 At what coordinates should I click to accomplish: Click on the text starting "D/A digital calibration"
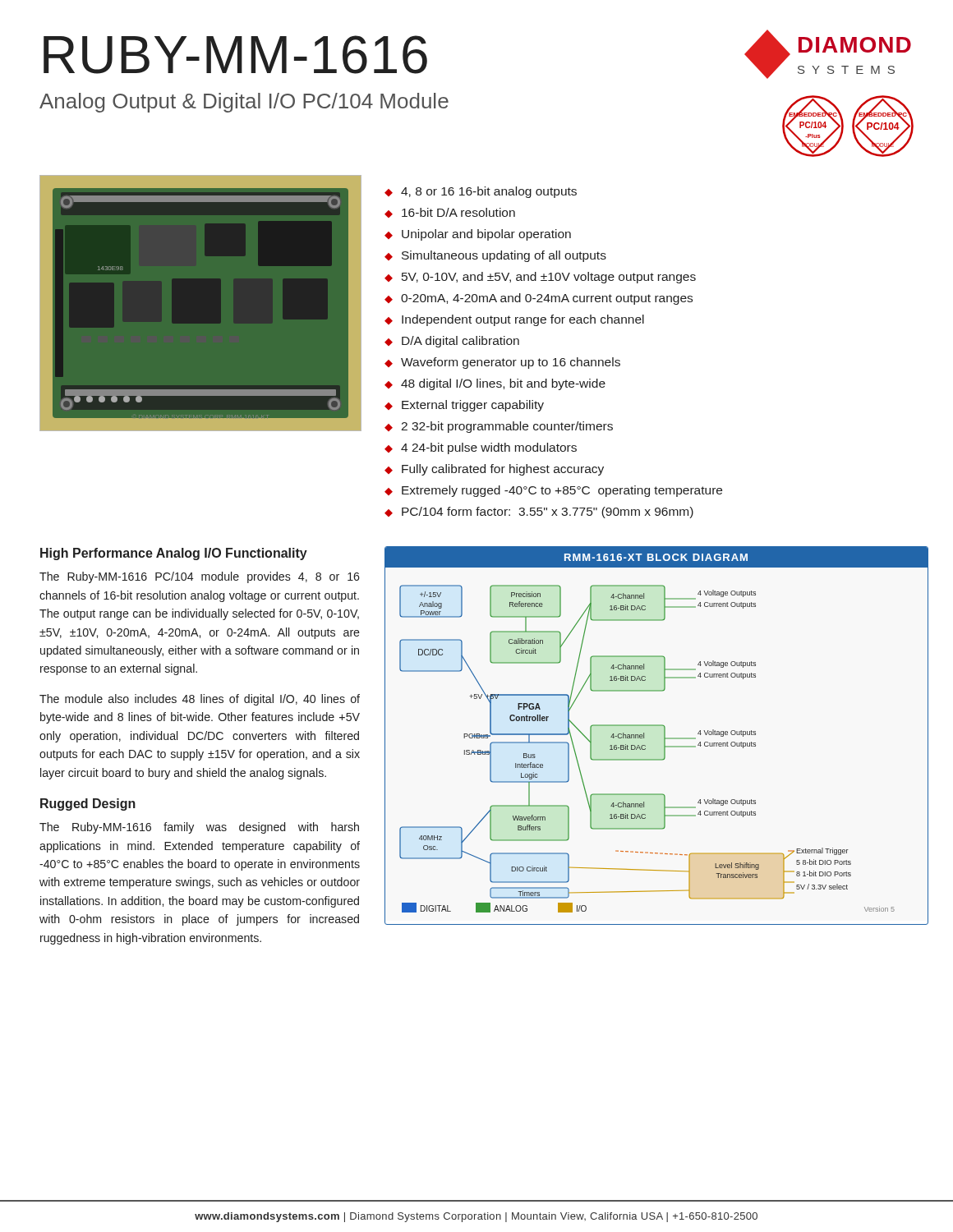point(460,341)
